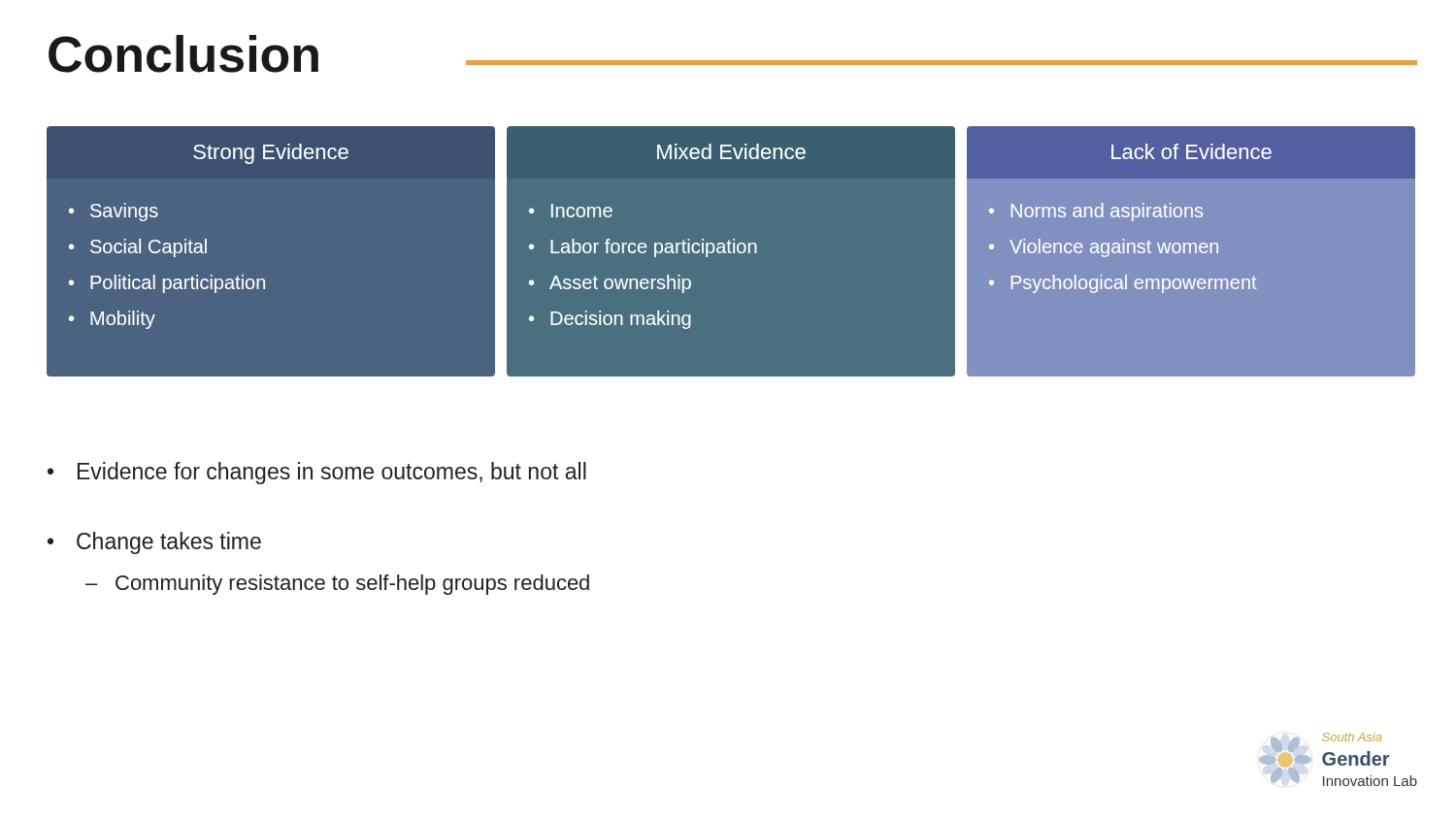Click on the text starting "Decision making"

621,318
